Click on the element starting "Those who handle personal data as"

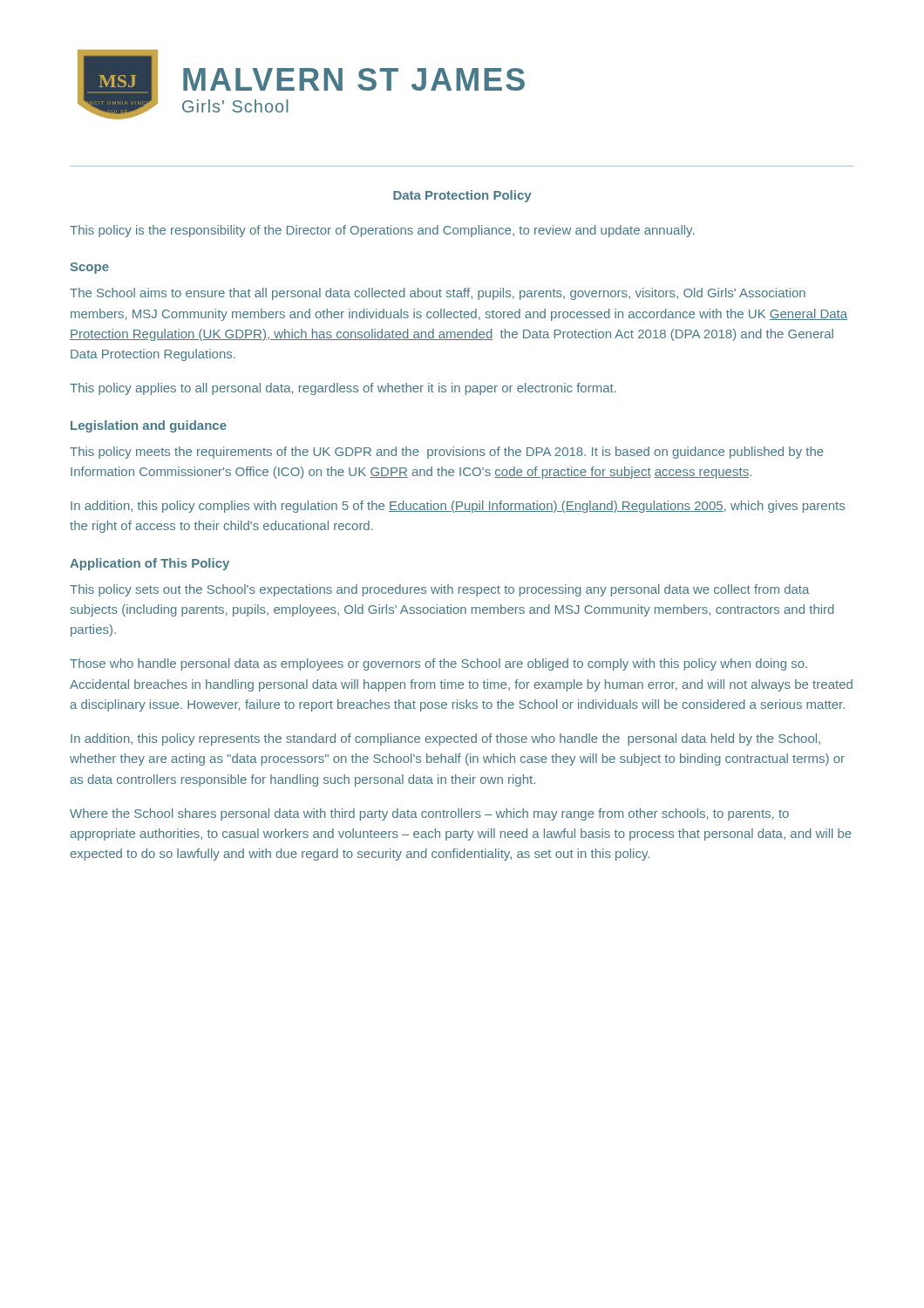(461, 684)
